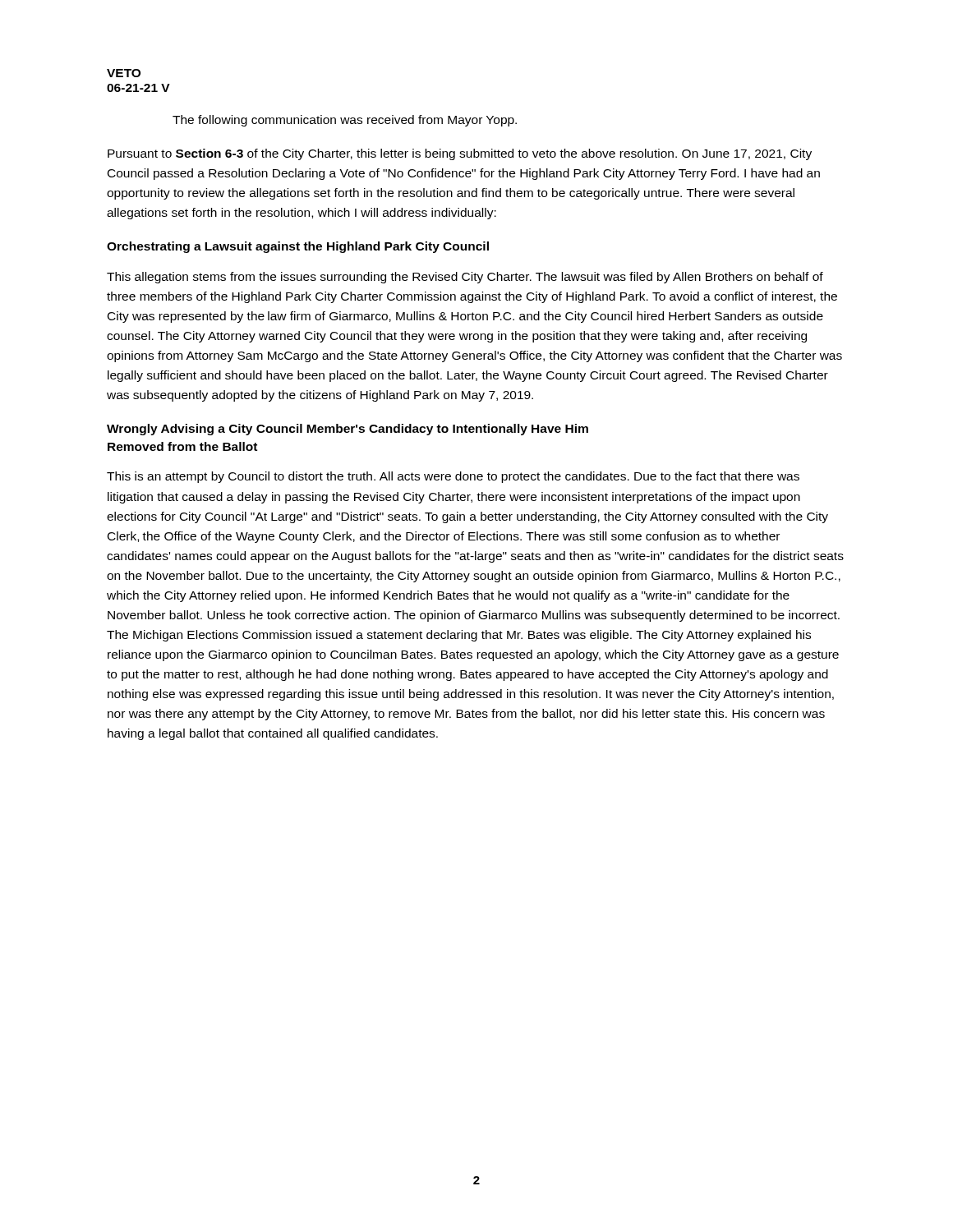Locate the section header that opens with "Wrongly Advising a"

[x=348, y=437]
